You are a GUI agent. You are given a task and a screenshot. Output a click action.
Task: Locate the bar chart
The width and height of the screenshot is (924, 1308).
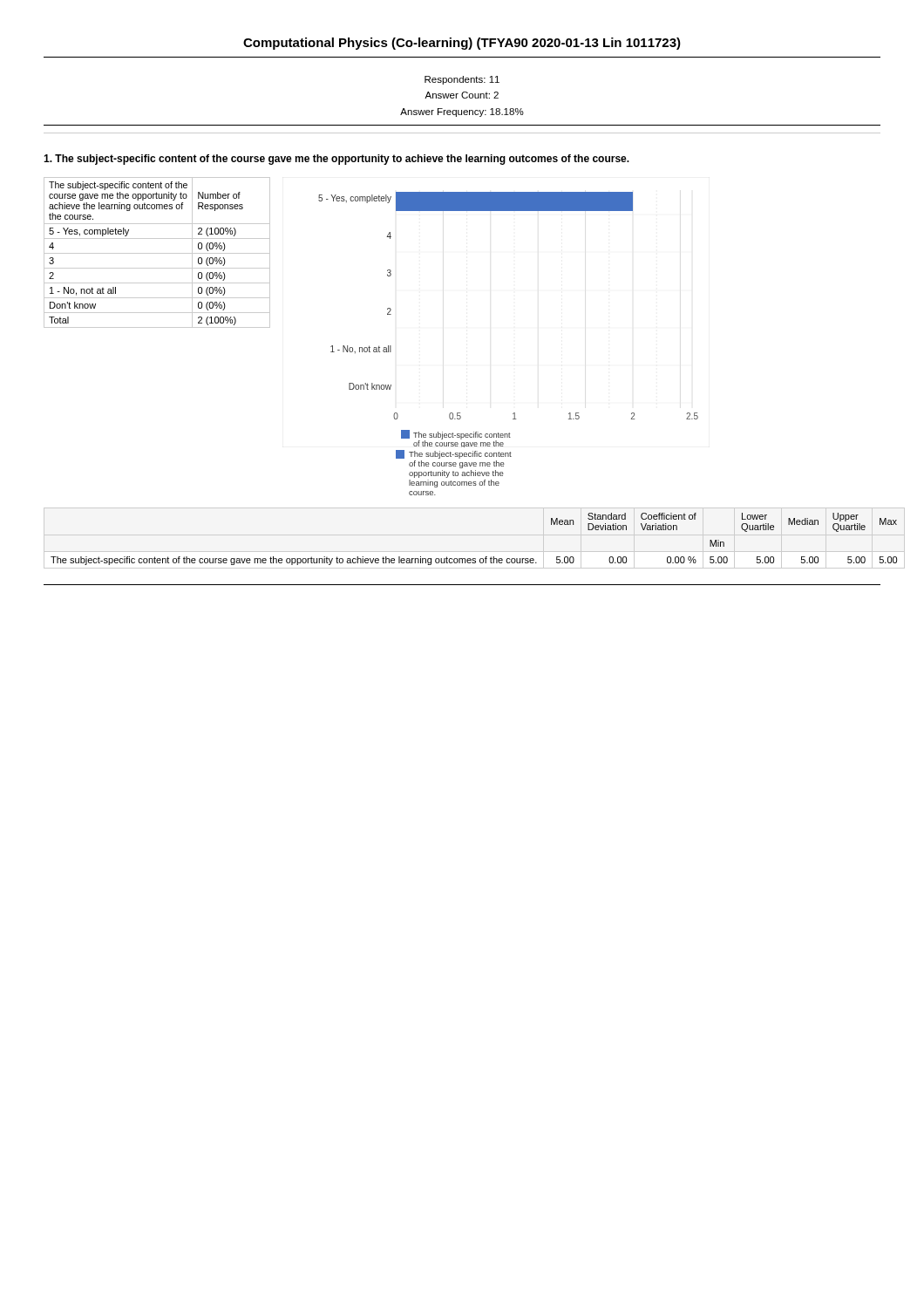click(x=581, y=337)
